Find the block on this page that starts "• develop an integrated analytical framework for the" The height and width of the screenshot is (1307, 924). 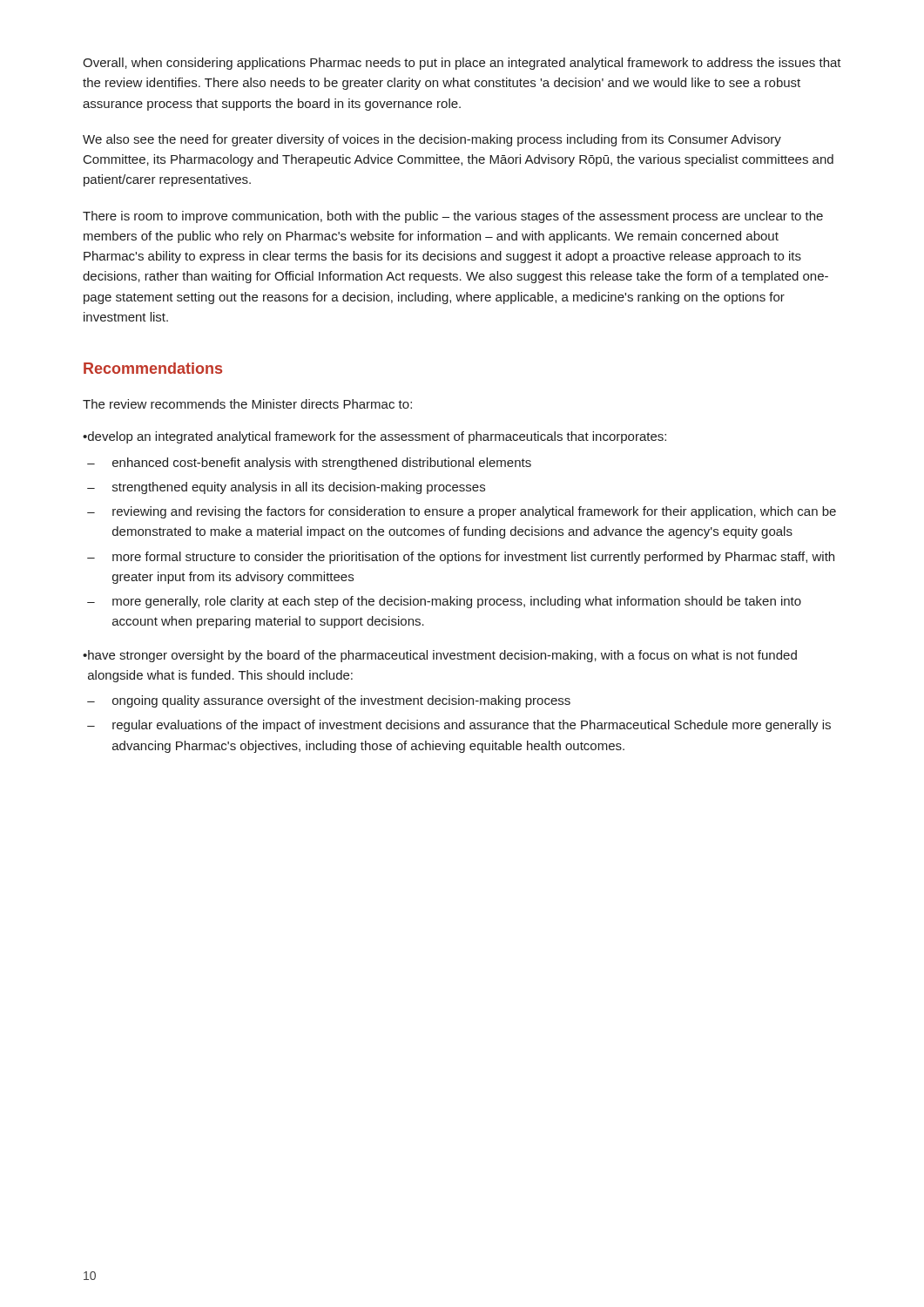462,531
